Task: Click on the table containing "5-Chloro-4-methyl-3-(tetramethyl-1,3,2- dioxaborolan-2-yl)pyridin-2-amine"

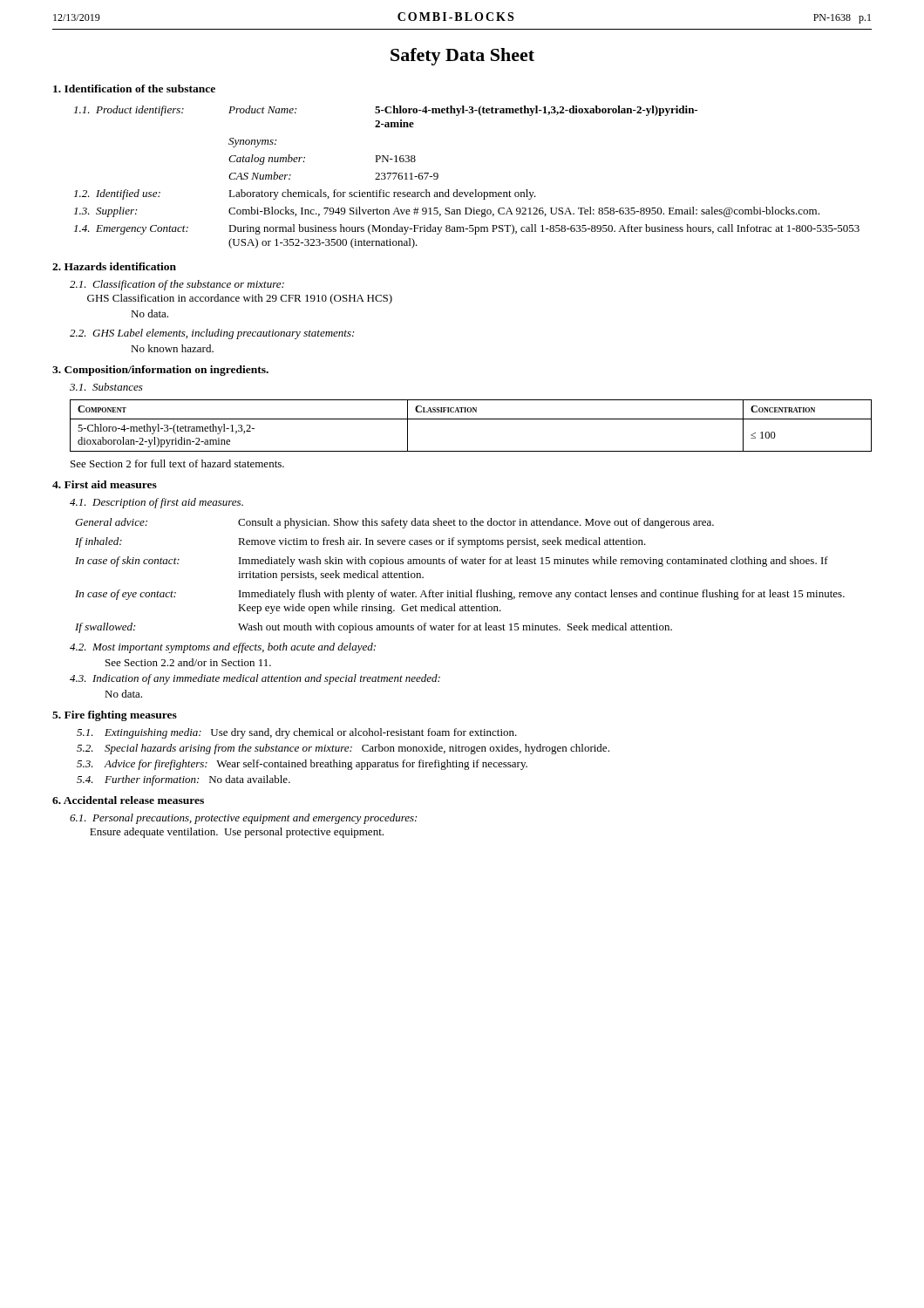Action: click(x=471, y=425)
